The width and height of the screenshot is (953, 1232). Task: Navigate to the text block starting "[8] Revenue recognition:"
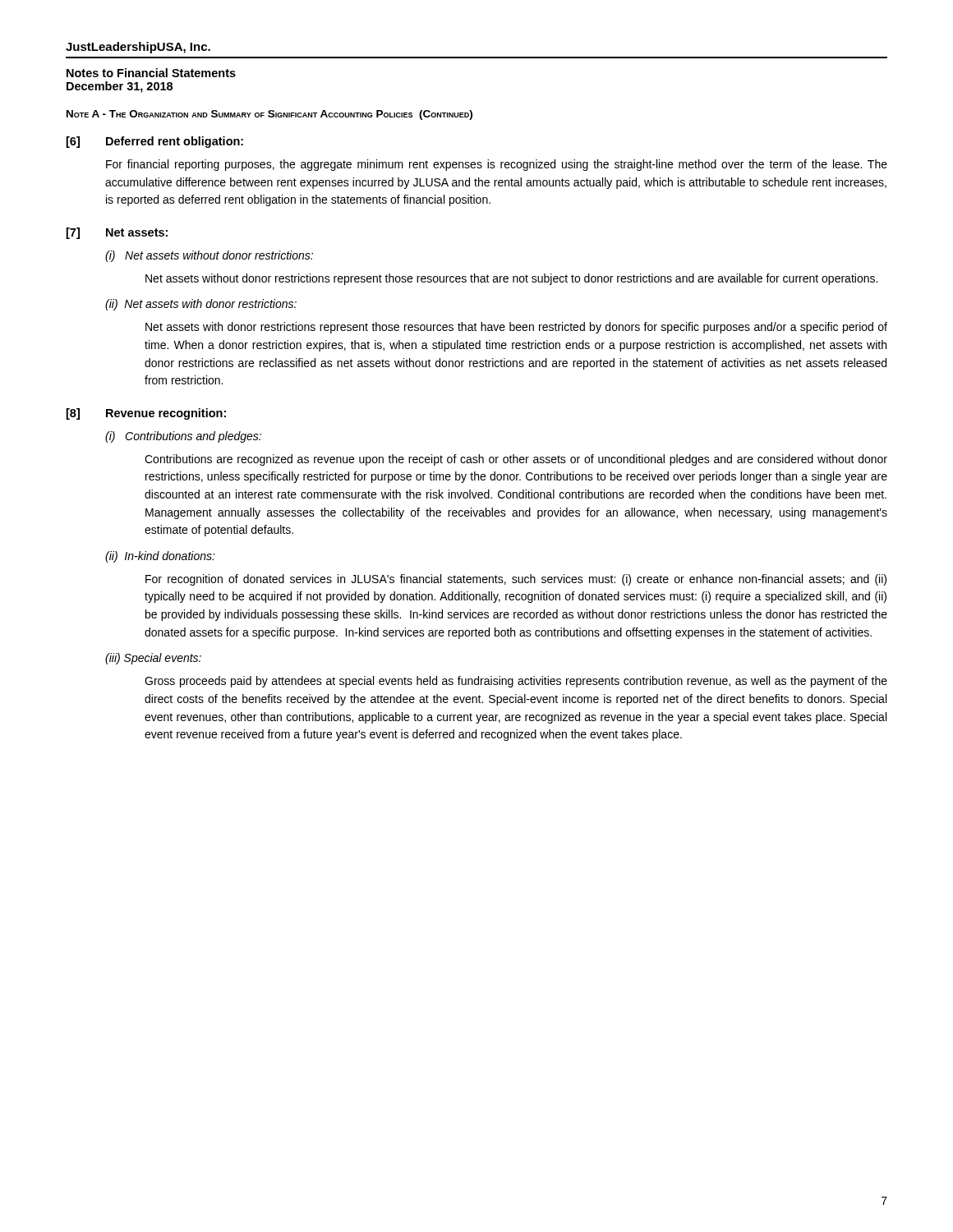click(146, 413)
